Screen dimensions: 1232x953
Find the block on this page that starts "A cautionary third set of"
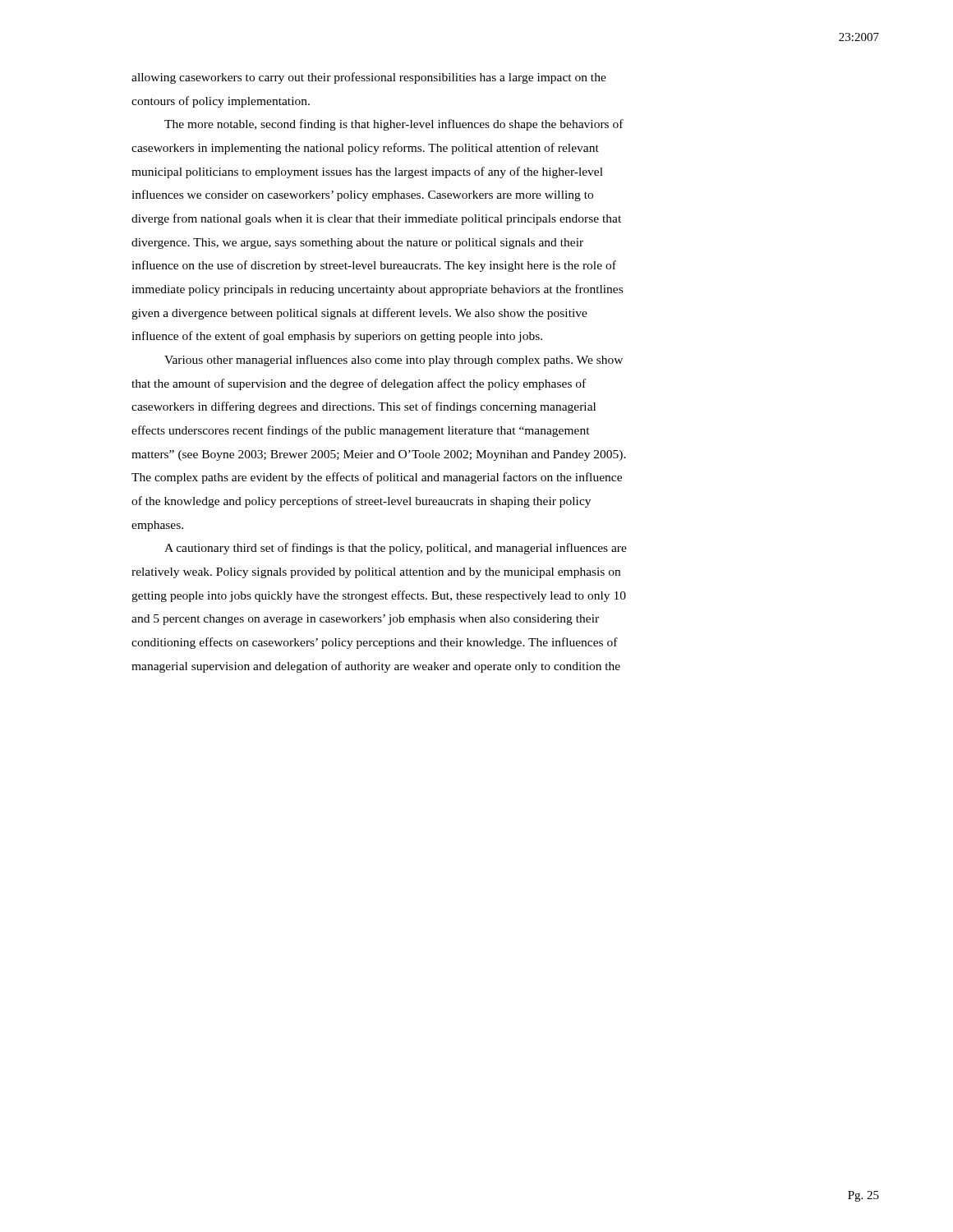pos(476,607)
